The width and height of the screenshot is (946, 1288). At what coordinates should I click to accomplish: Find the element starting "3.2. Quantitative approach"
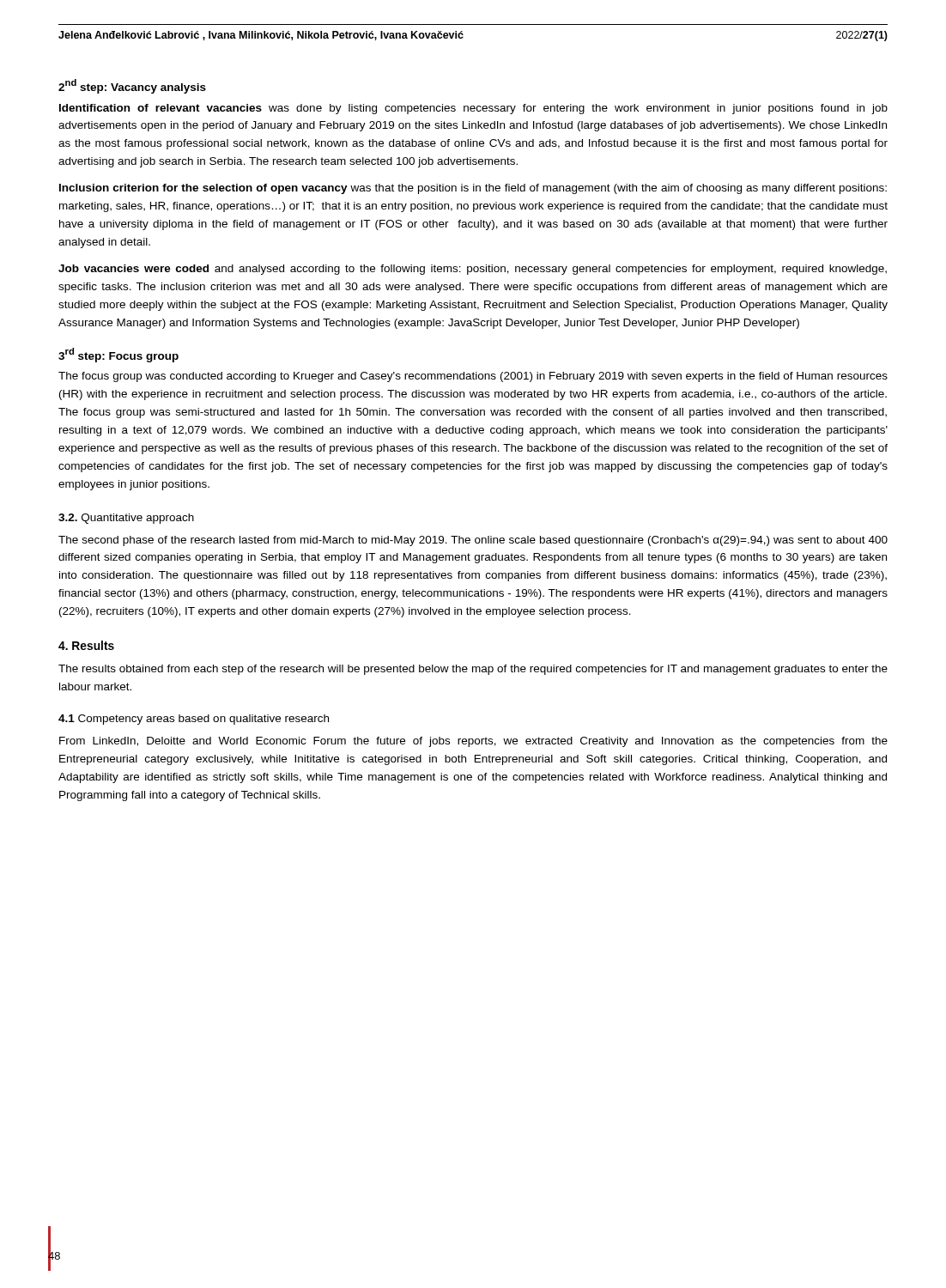coord(126,517)
